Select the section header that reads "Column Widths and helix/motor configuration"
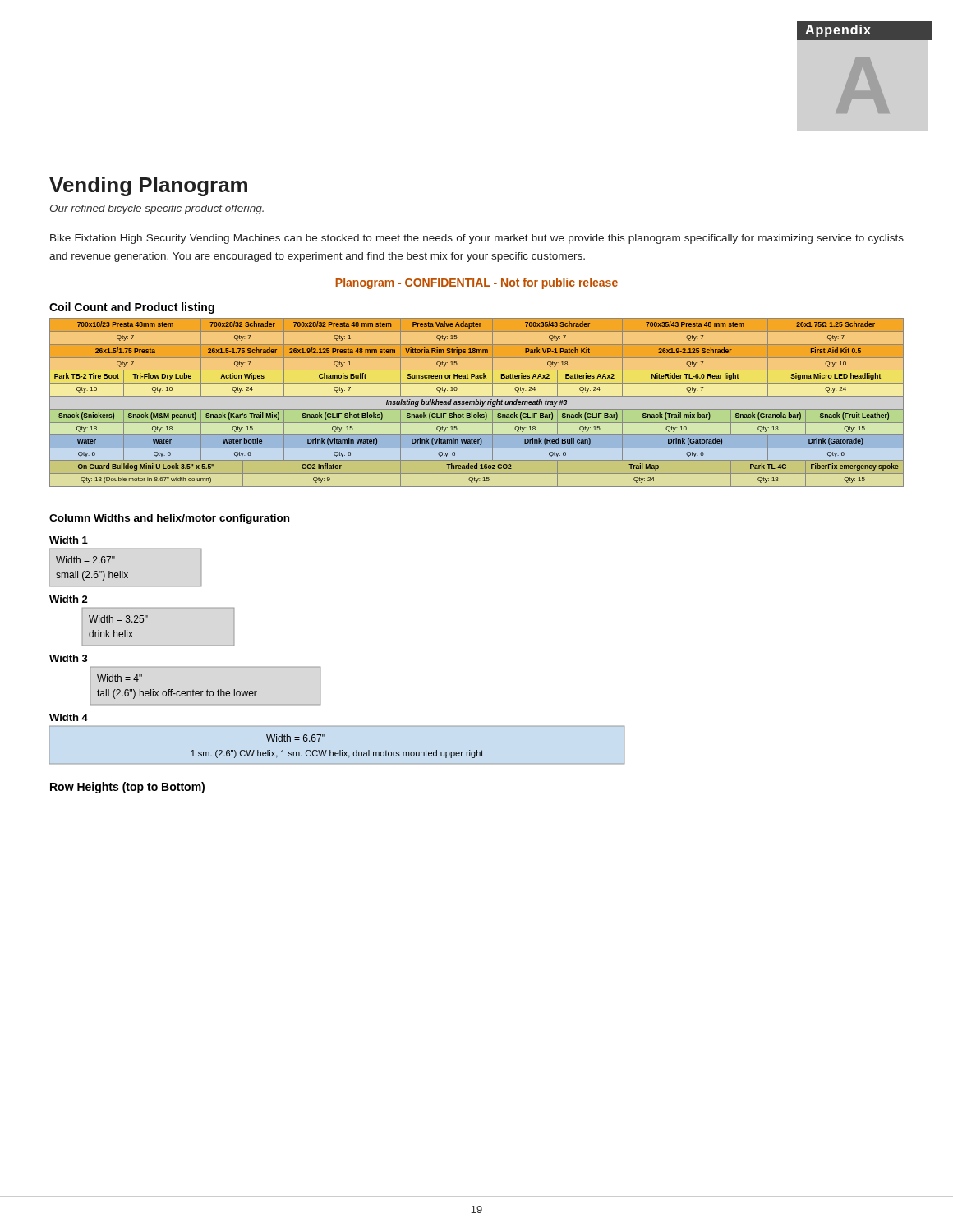 coord(170,518)
